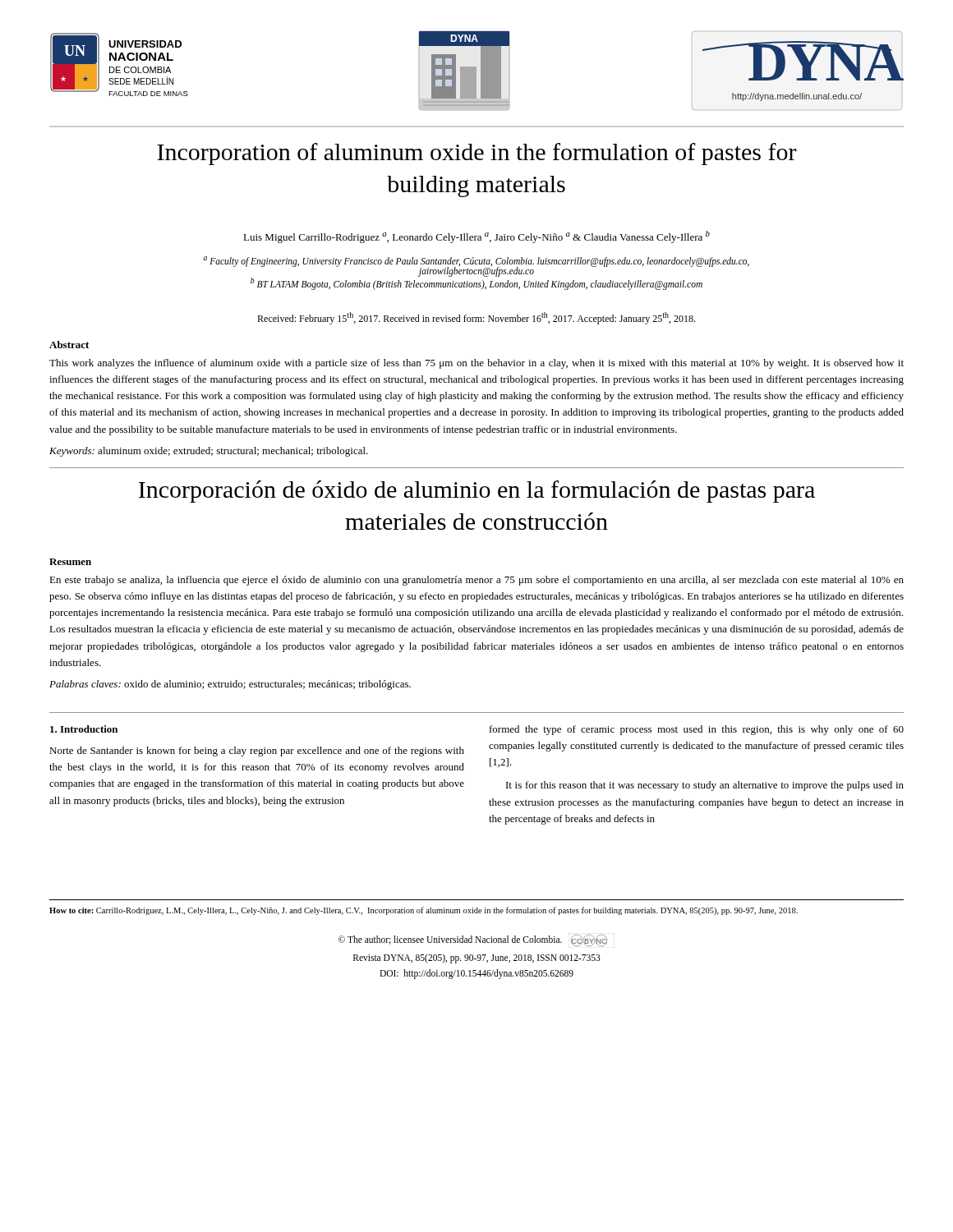Click the logo
The height and width of the screenshot is (1232, 953).
(x=476, y=75)
